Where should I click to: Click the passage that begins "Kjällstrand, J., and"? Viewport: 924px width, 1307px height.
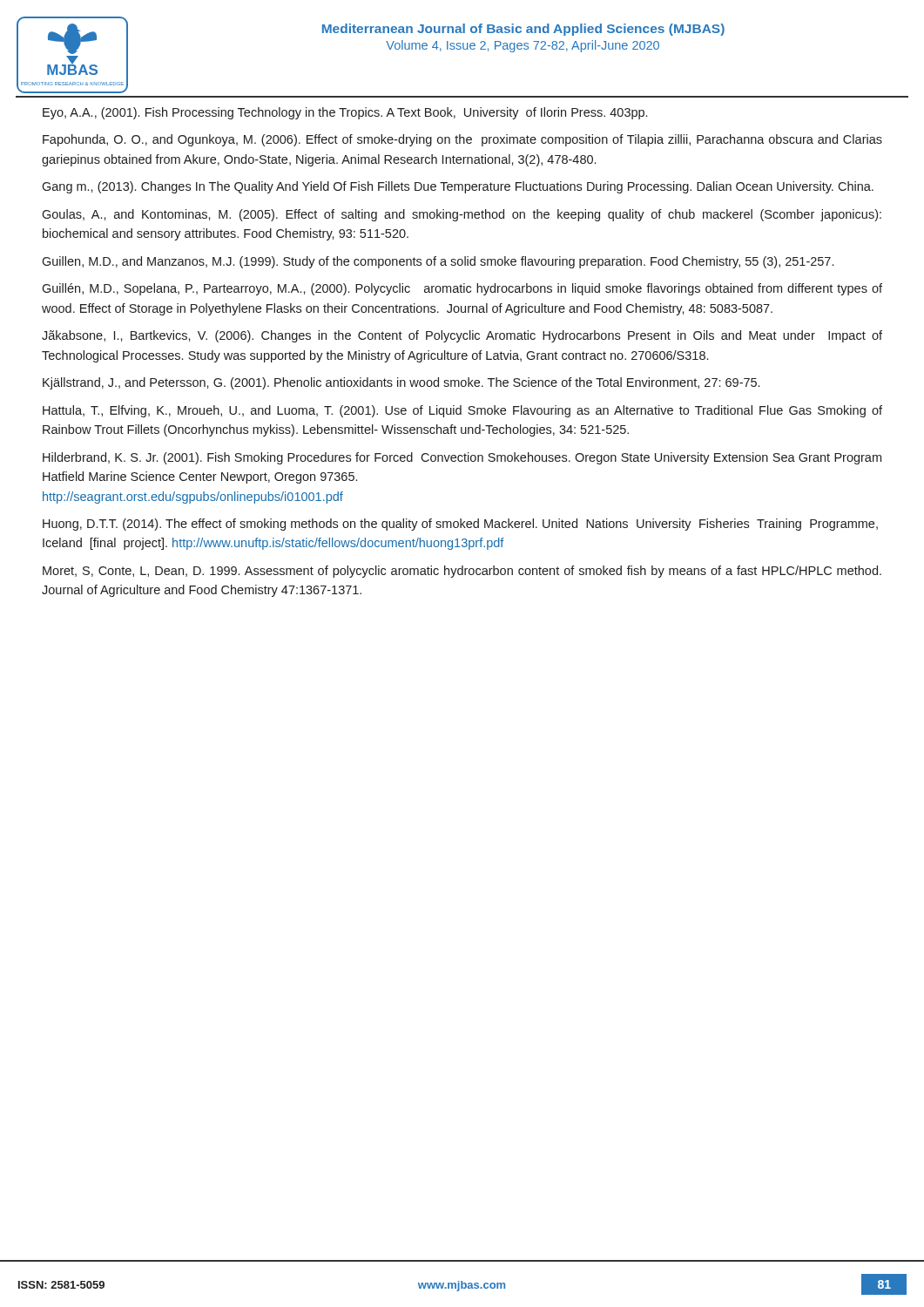tap(401, 383)
